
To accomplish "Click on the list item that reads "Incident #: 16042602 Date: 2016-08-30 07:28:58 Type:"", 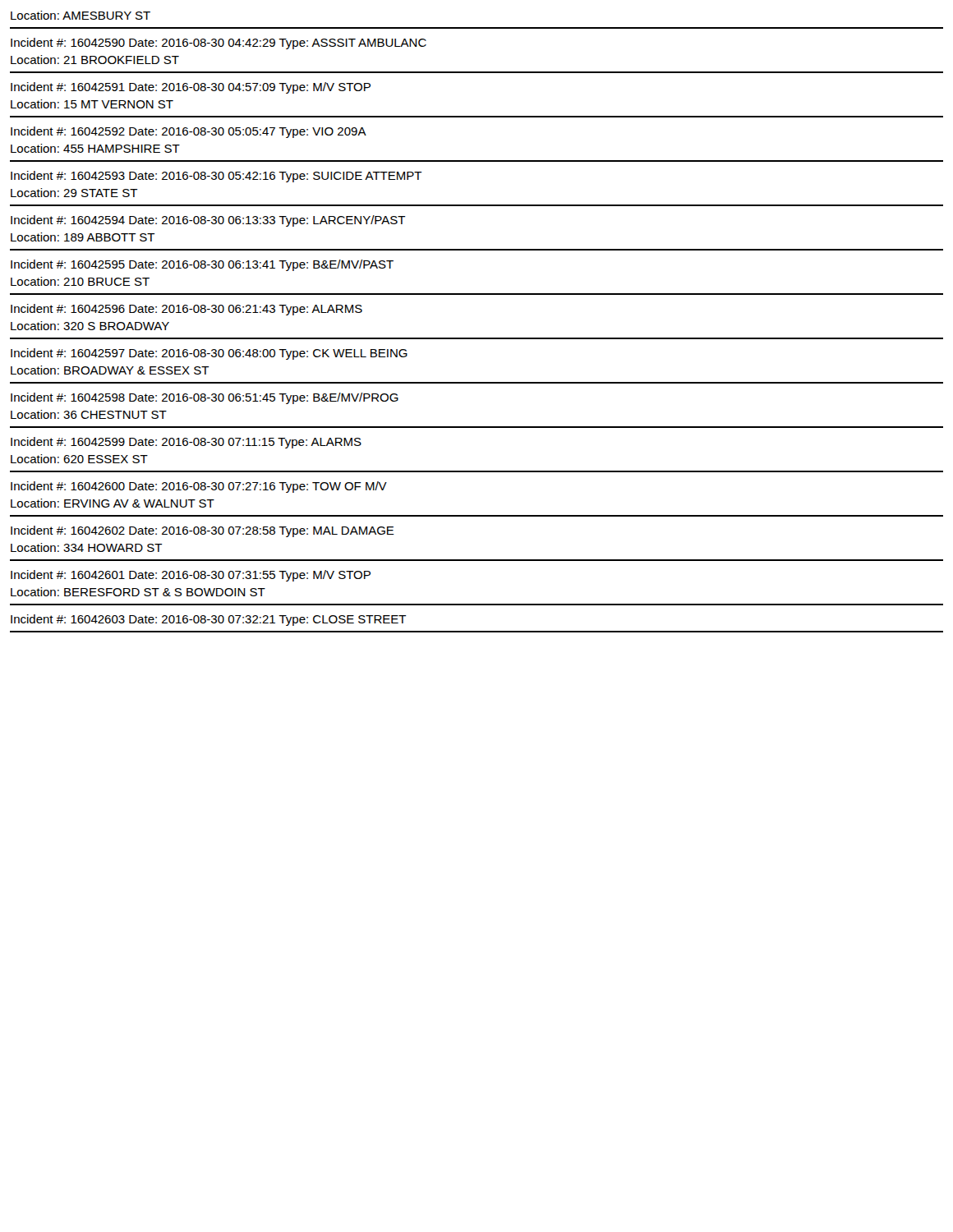I will (203, 531).
